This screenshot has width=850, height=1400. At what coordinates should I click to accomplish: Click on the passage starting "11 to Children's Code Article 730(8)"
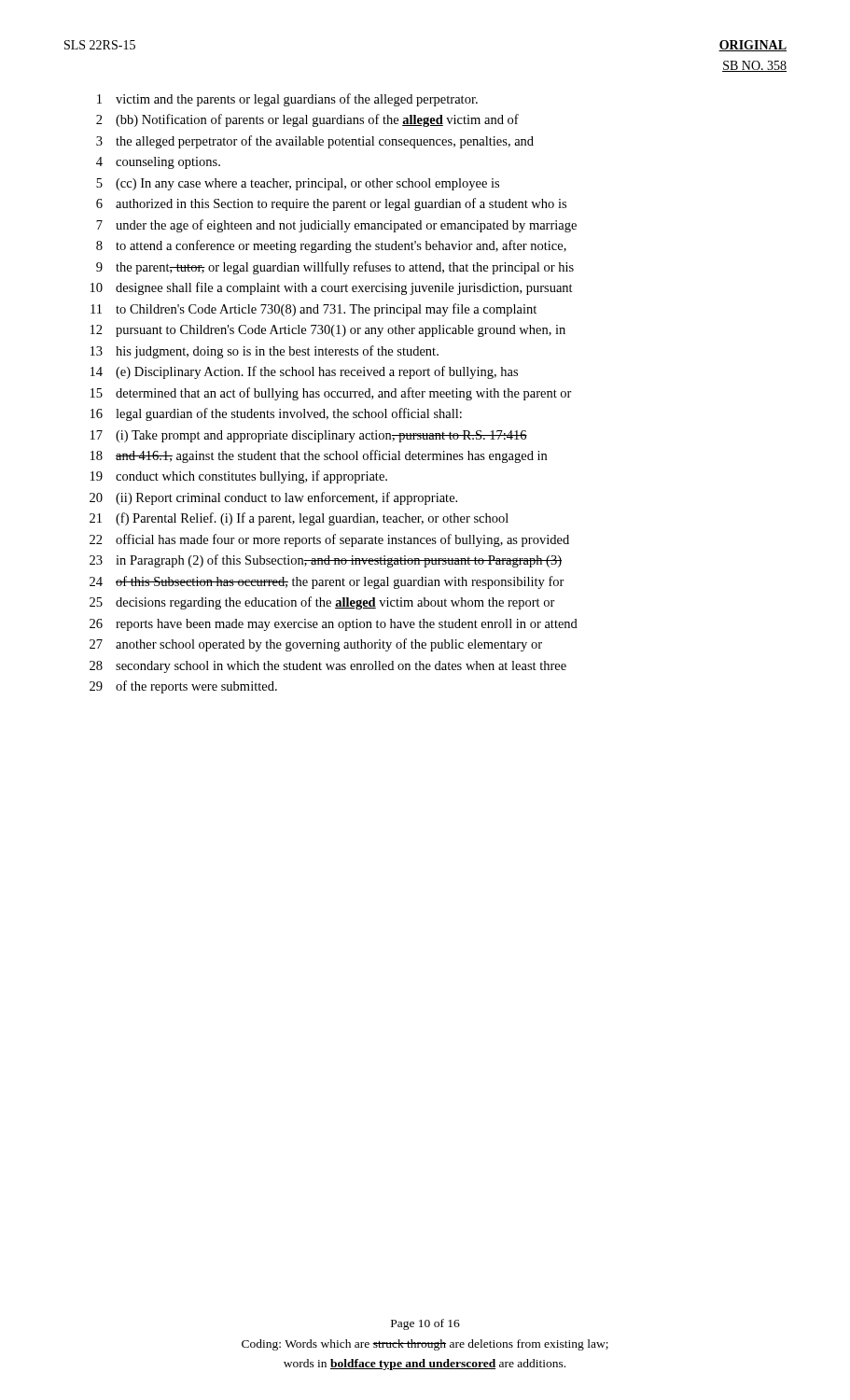pyautogui.click(x=425, y=309)
